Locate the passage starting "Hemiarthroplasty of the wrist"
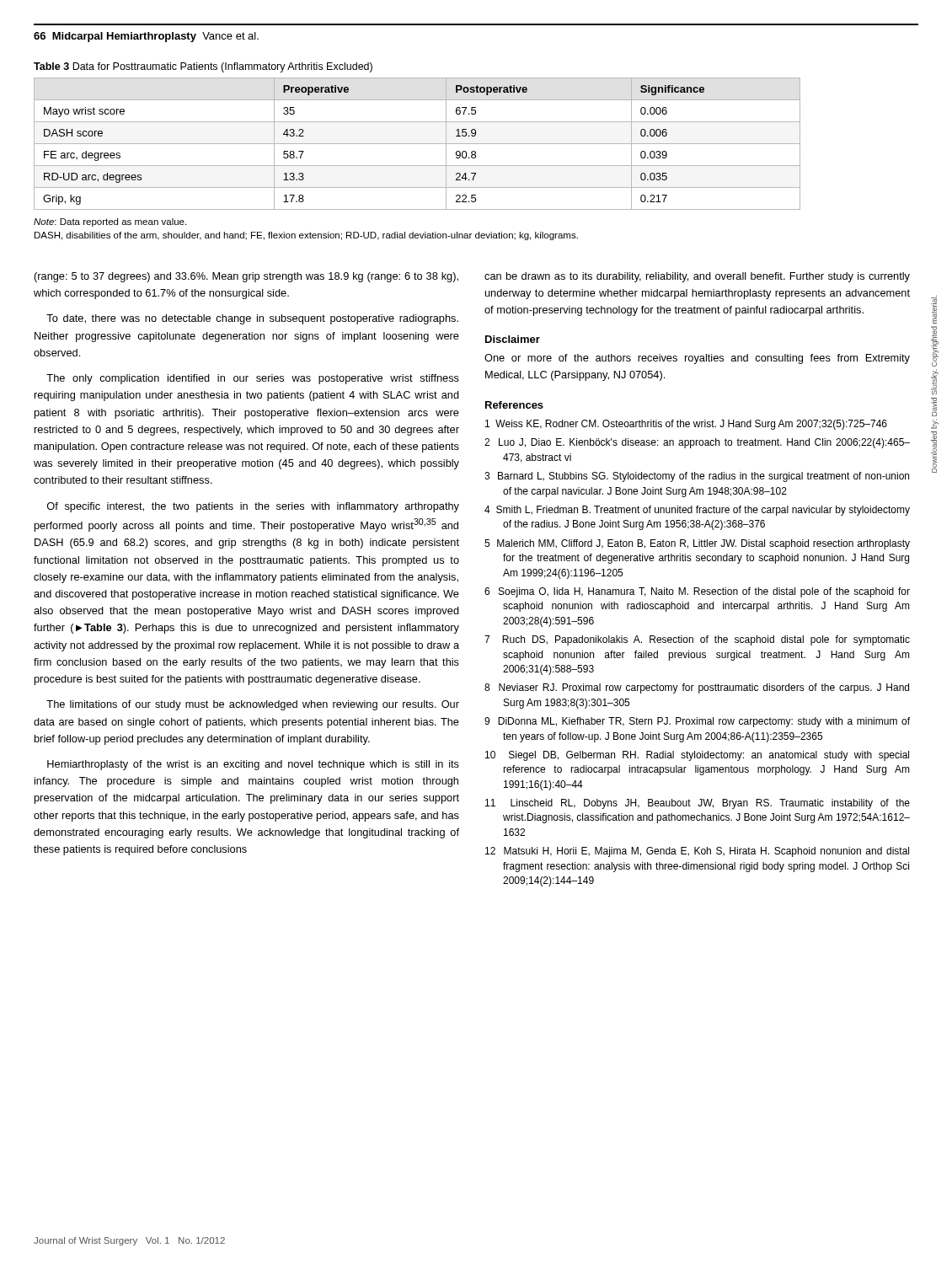 coord(246,806)
